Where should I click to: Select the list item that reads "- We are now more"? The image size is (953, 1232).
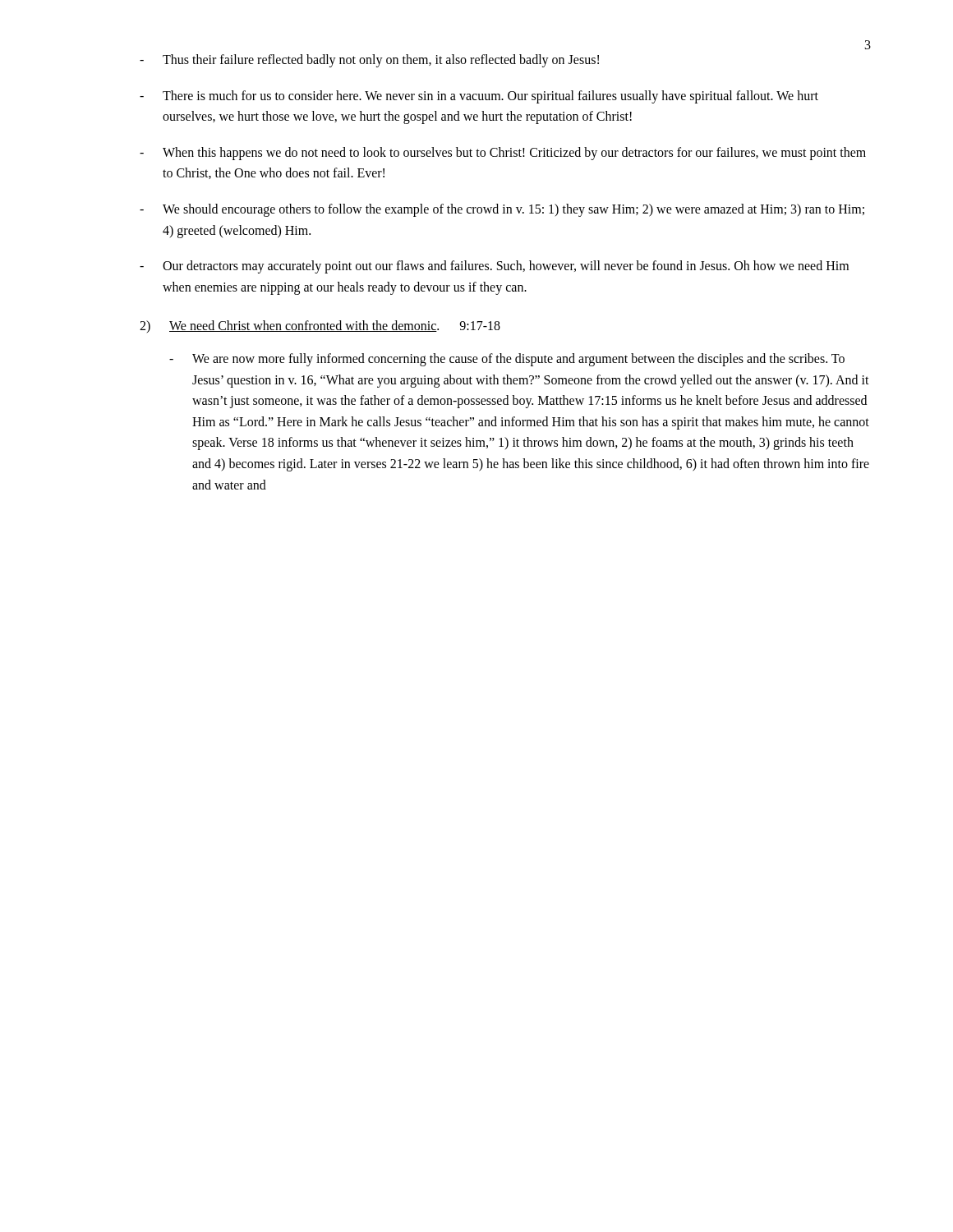(520, 422)
